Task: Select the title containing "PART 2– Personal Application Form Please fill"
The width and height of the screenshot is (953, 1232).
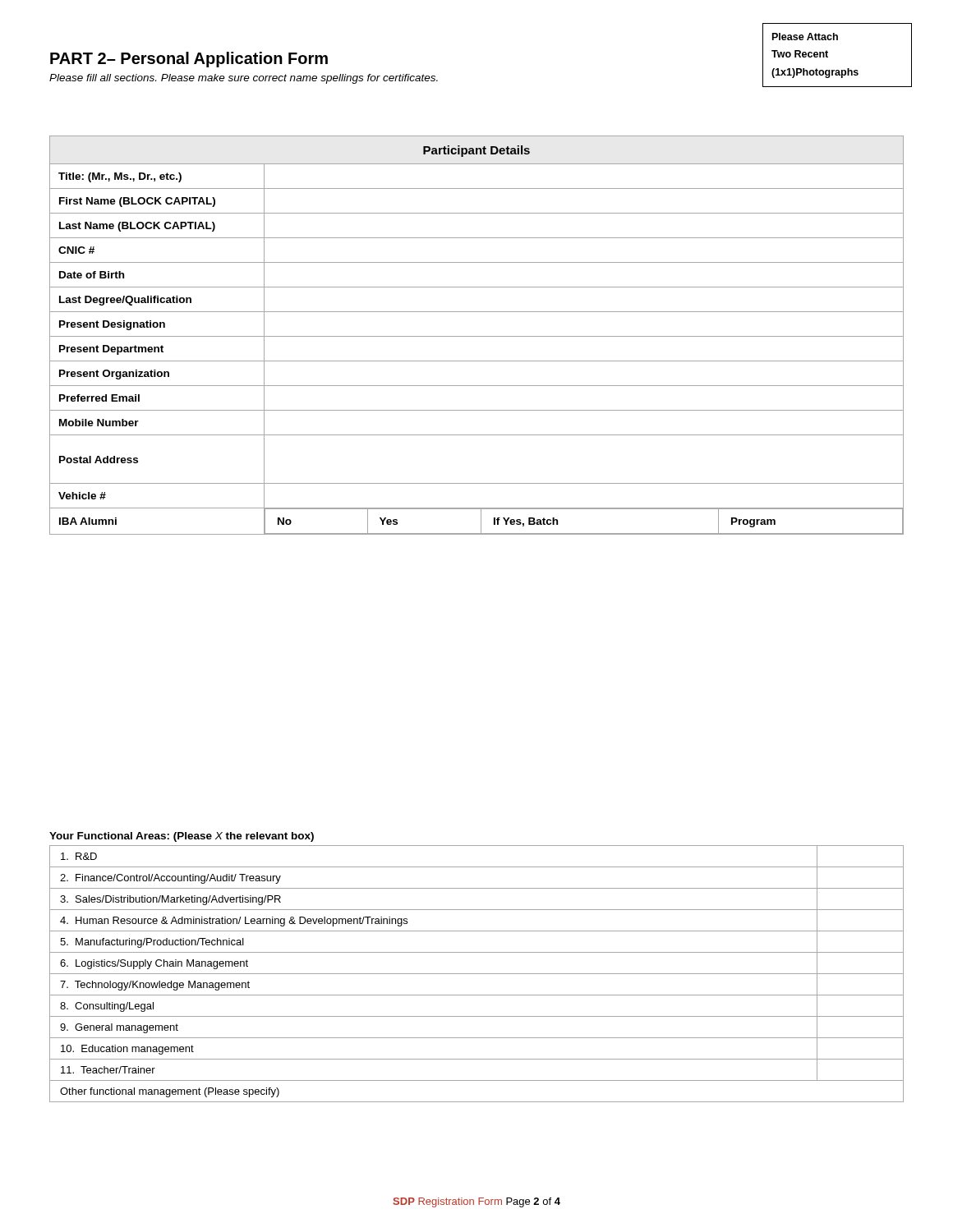Action: 337,67
